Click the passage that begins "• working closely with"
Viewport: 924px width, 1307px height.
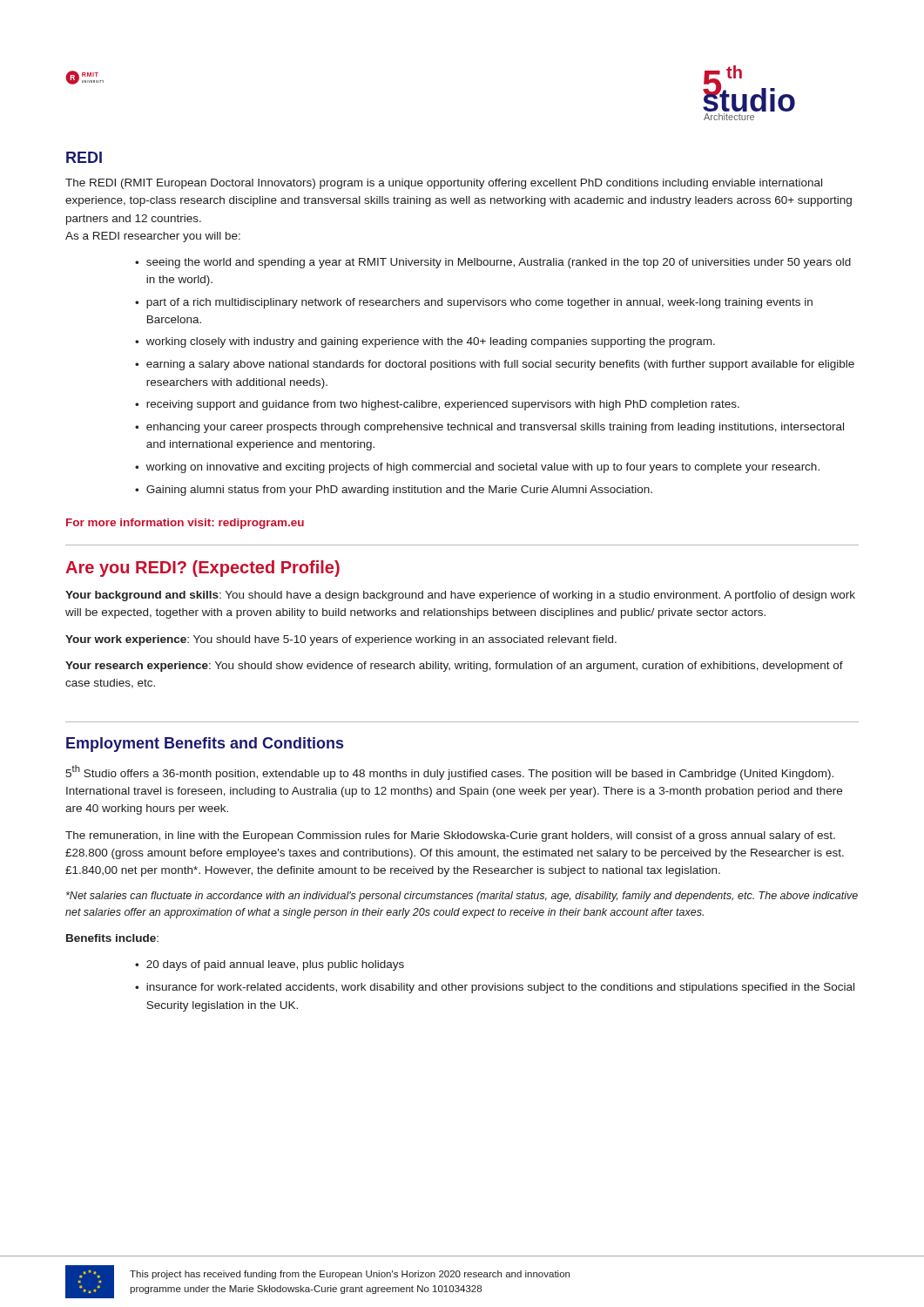pos(425,342)
